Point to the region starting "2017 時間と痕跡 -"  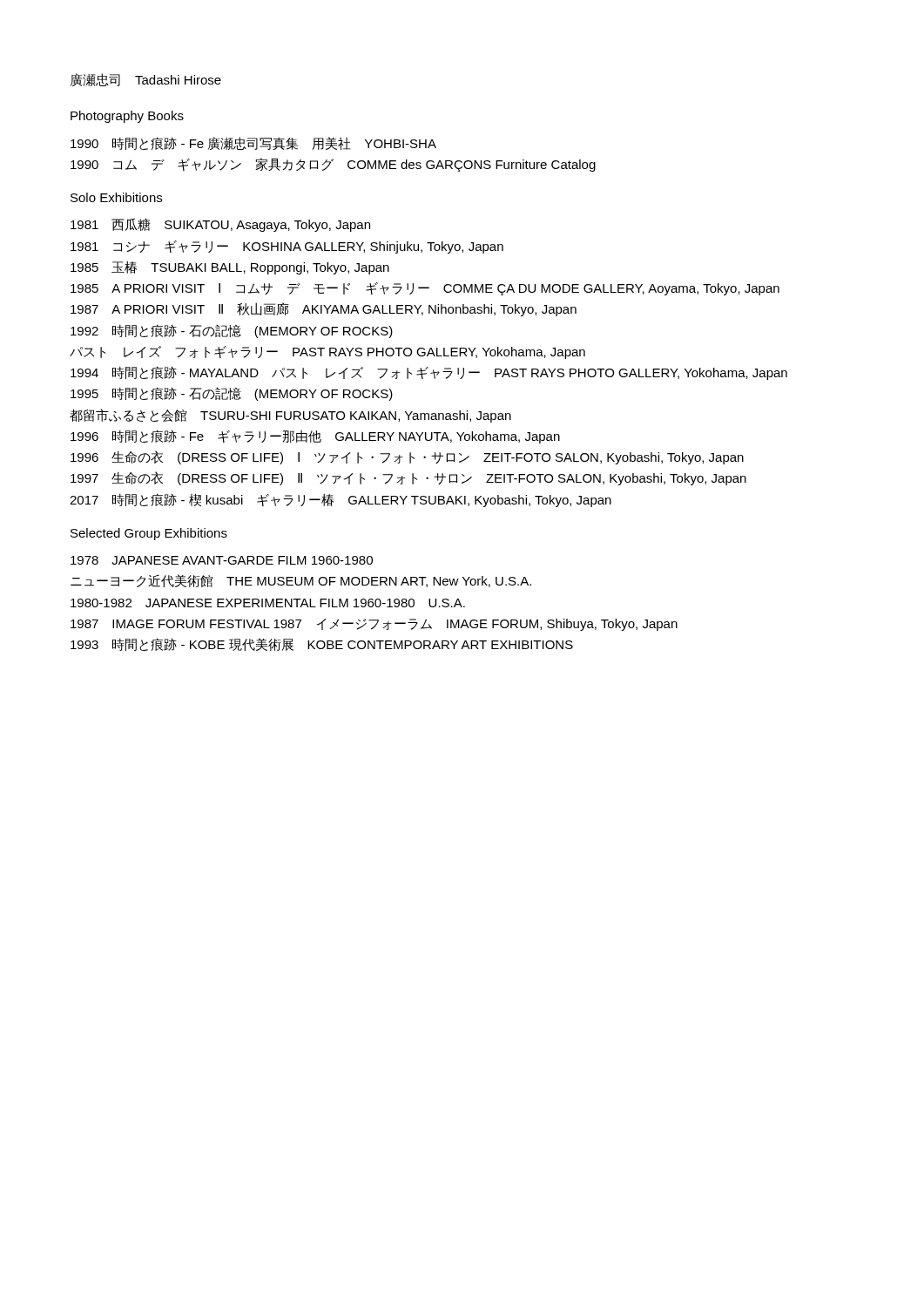pyautogui.click(x=341, y=499)
